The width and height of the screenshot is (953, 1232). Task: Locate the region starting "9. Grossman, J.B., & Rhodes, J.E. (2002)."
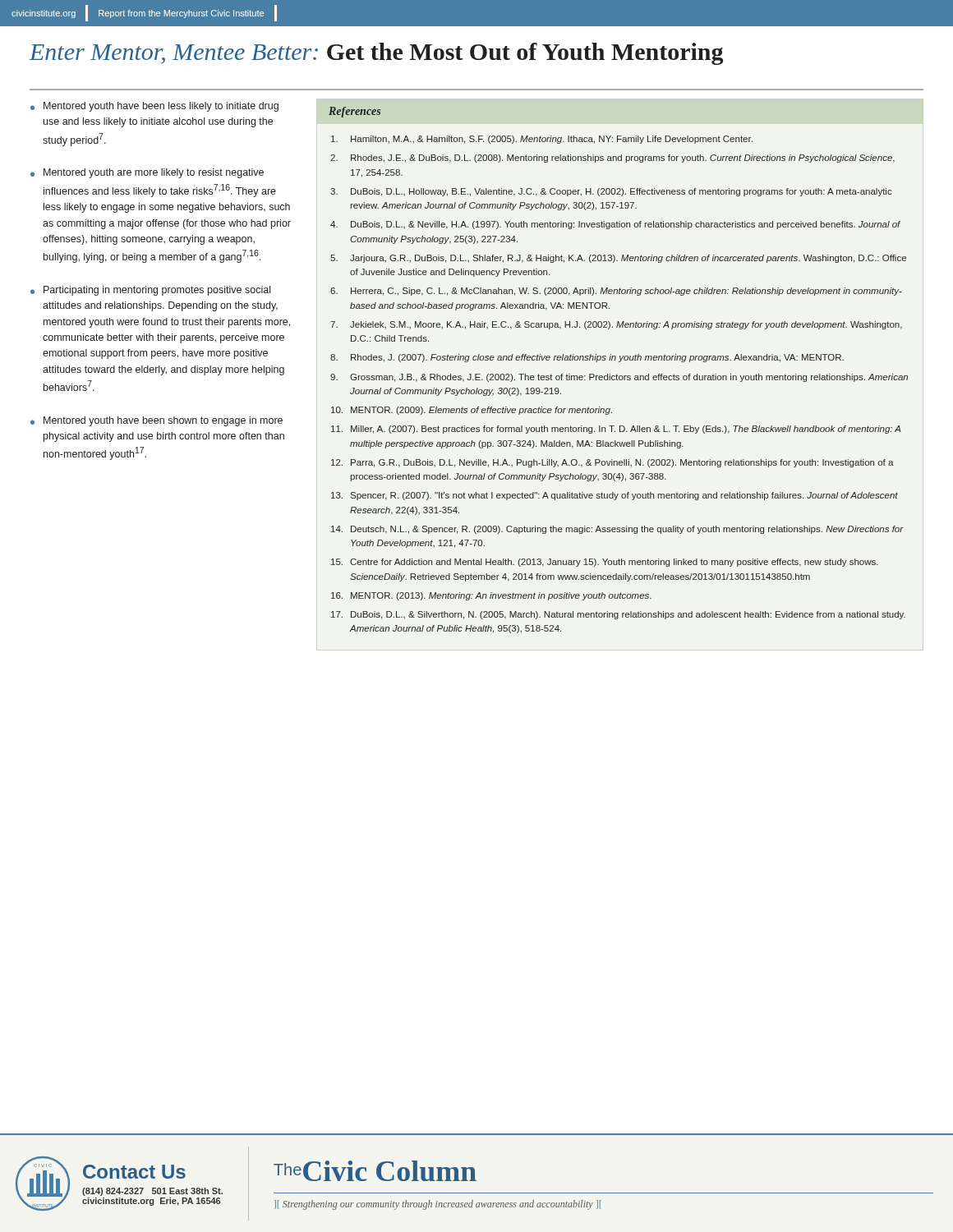click(x=620, y=384)
